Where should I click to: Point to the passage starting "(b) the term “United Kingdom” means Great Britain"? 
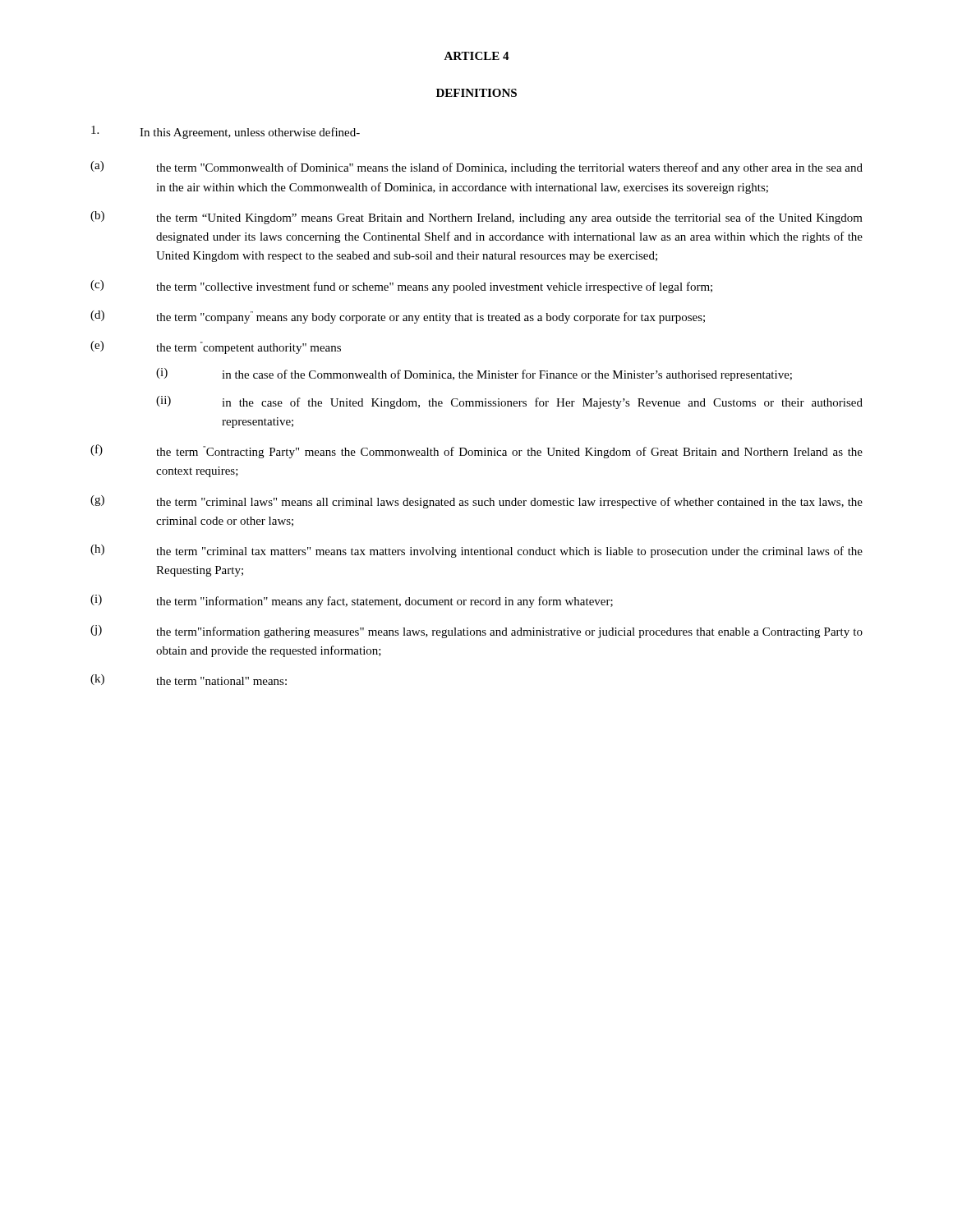pyautogui.click(x=476, y=237)
